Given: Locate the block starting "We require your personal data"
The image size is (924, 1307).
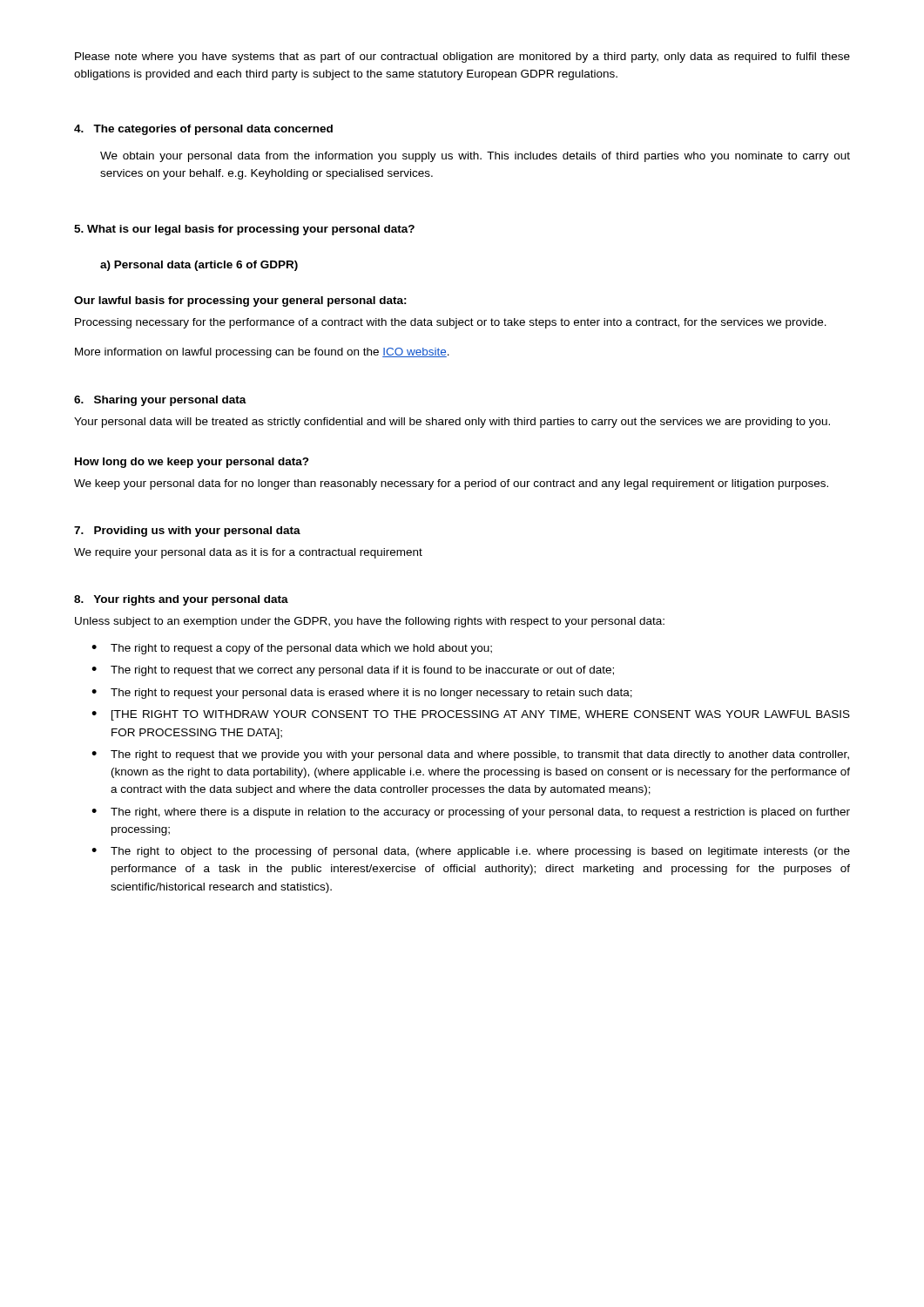Looking at the screenshot, I should pos(248,552).
